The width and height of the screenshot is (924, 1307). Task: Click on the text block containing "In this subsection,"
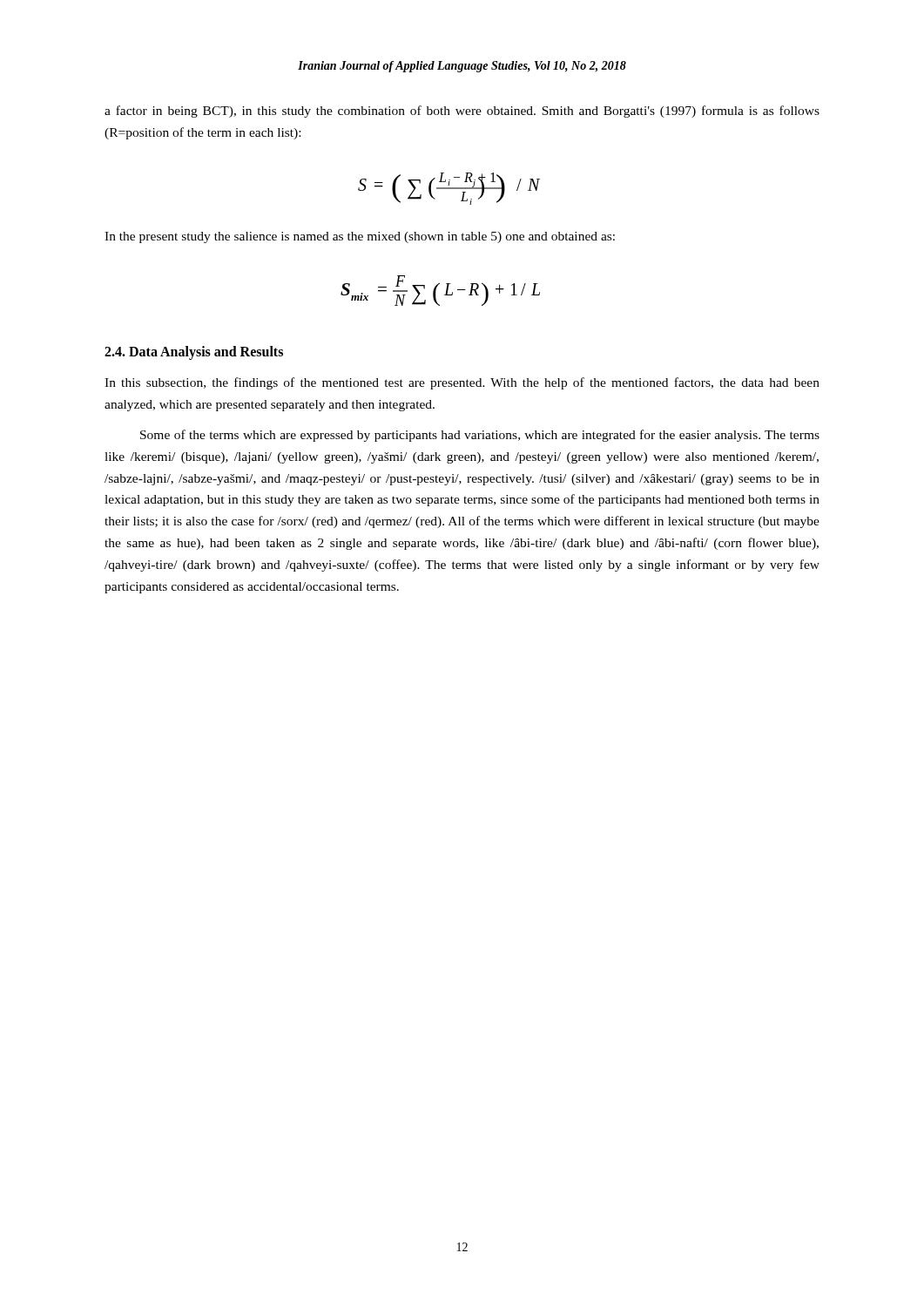click(x=462, y=393)
